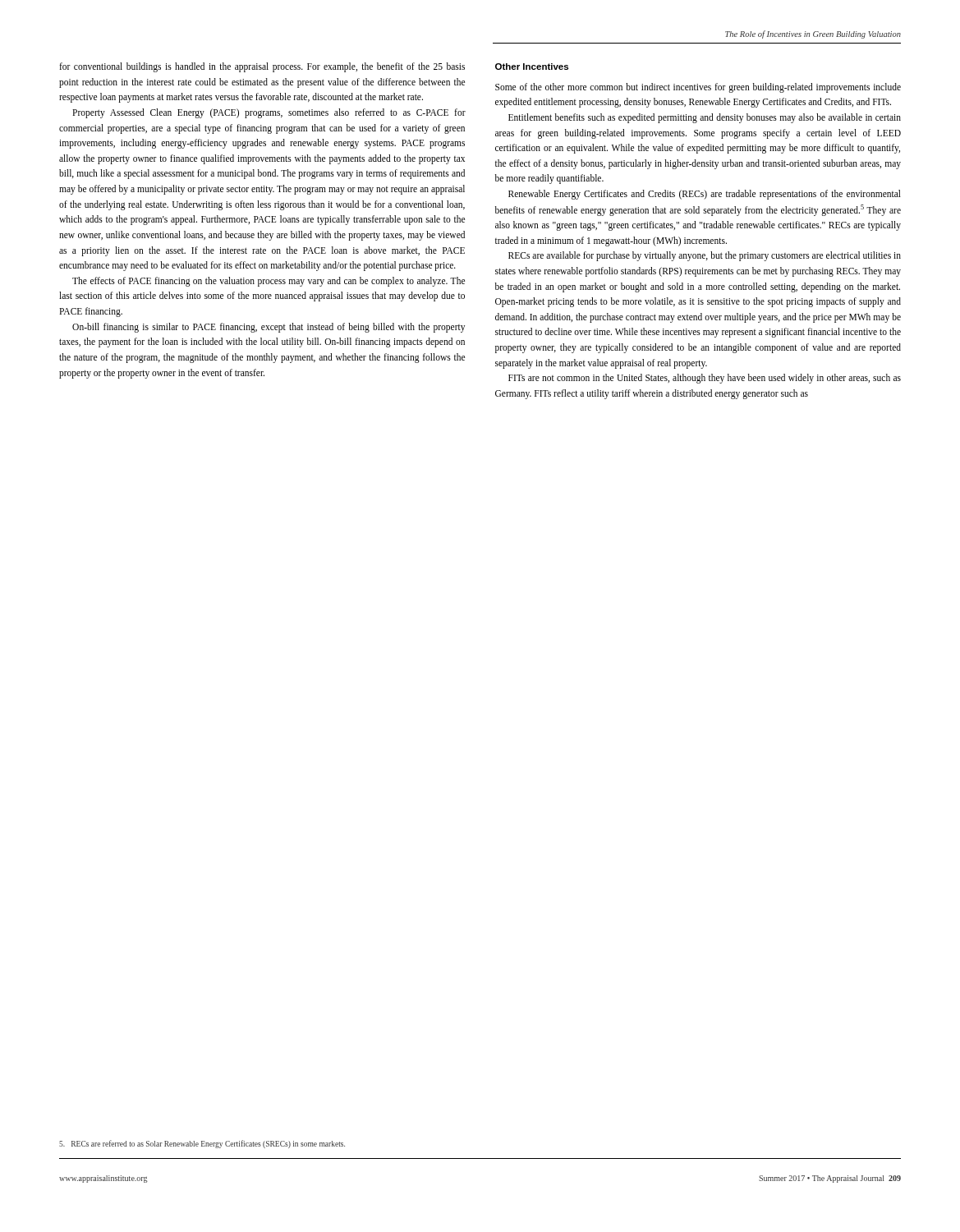This screenshot has height=1232, width=960.
Task: Click on the text block that says "Some of the other more common but indirect"
Action: click(x=698, y=240)
